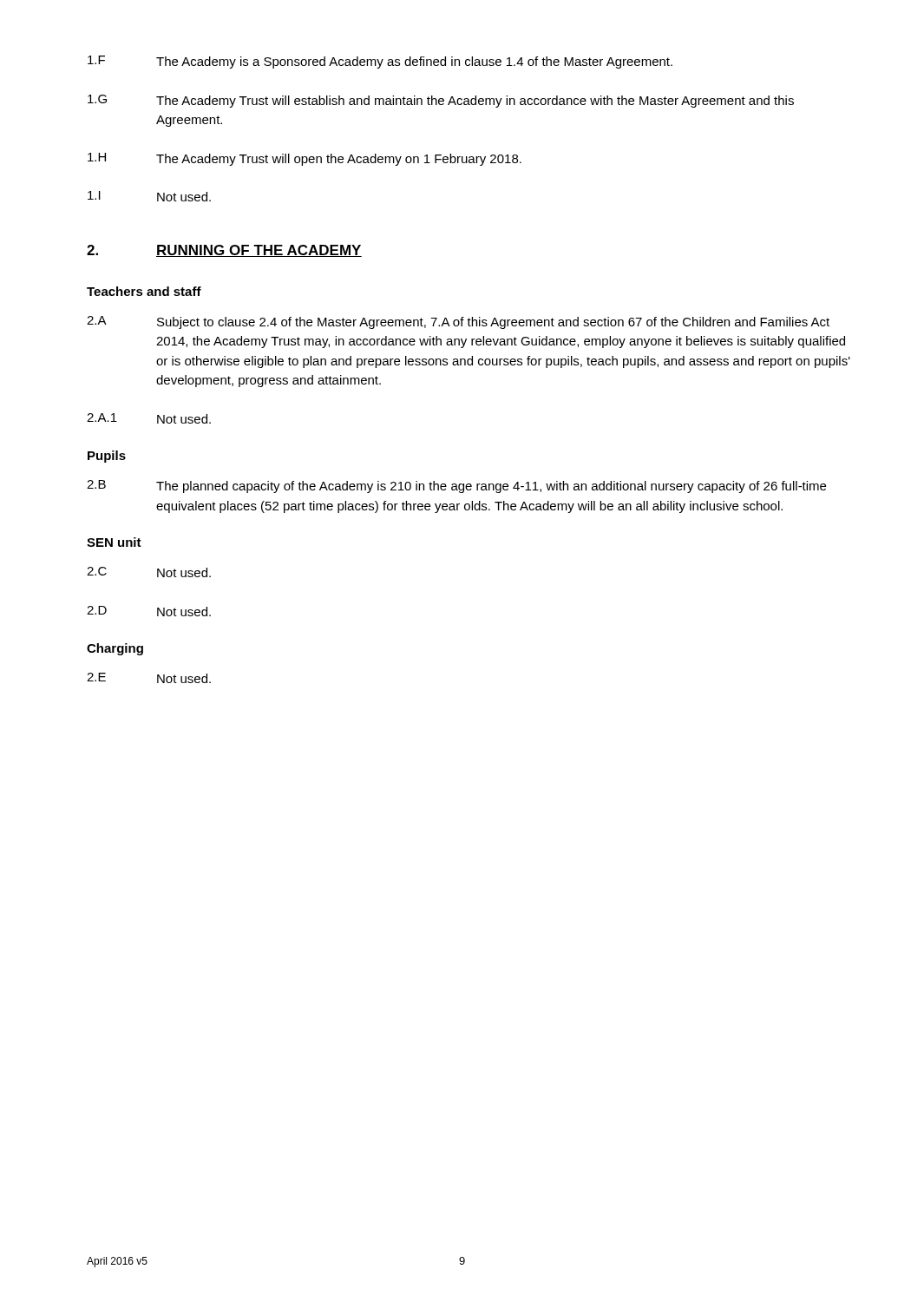Select the element starting "2.A Subject to clause"
The height and width of the screenshot is (1302, 924).
(x=471, y=351)
